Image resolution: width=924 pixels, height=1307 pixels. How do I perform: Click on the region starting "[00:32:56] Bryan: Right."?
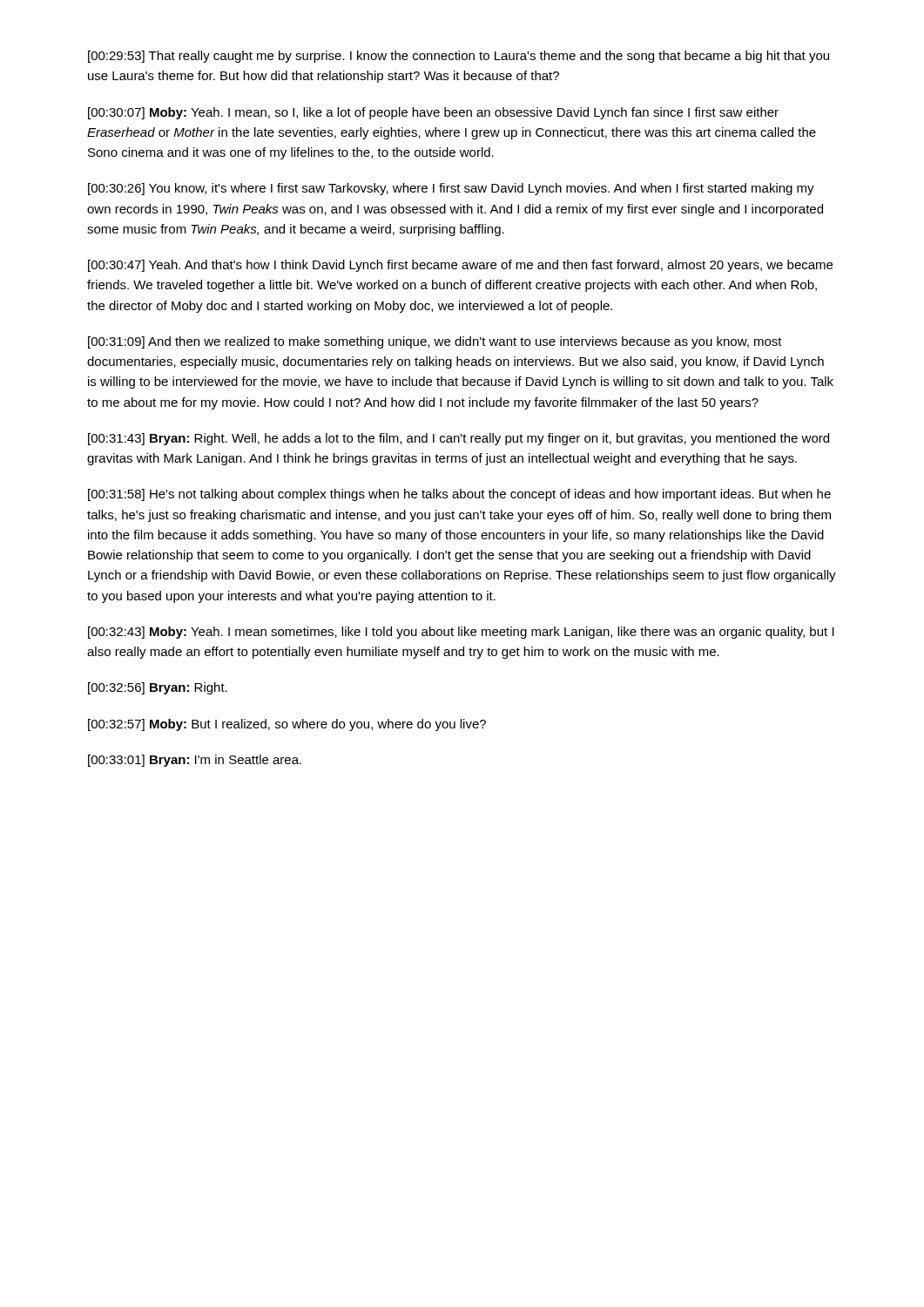pos(158,687)
